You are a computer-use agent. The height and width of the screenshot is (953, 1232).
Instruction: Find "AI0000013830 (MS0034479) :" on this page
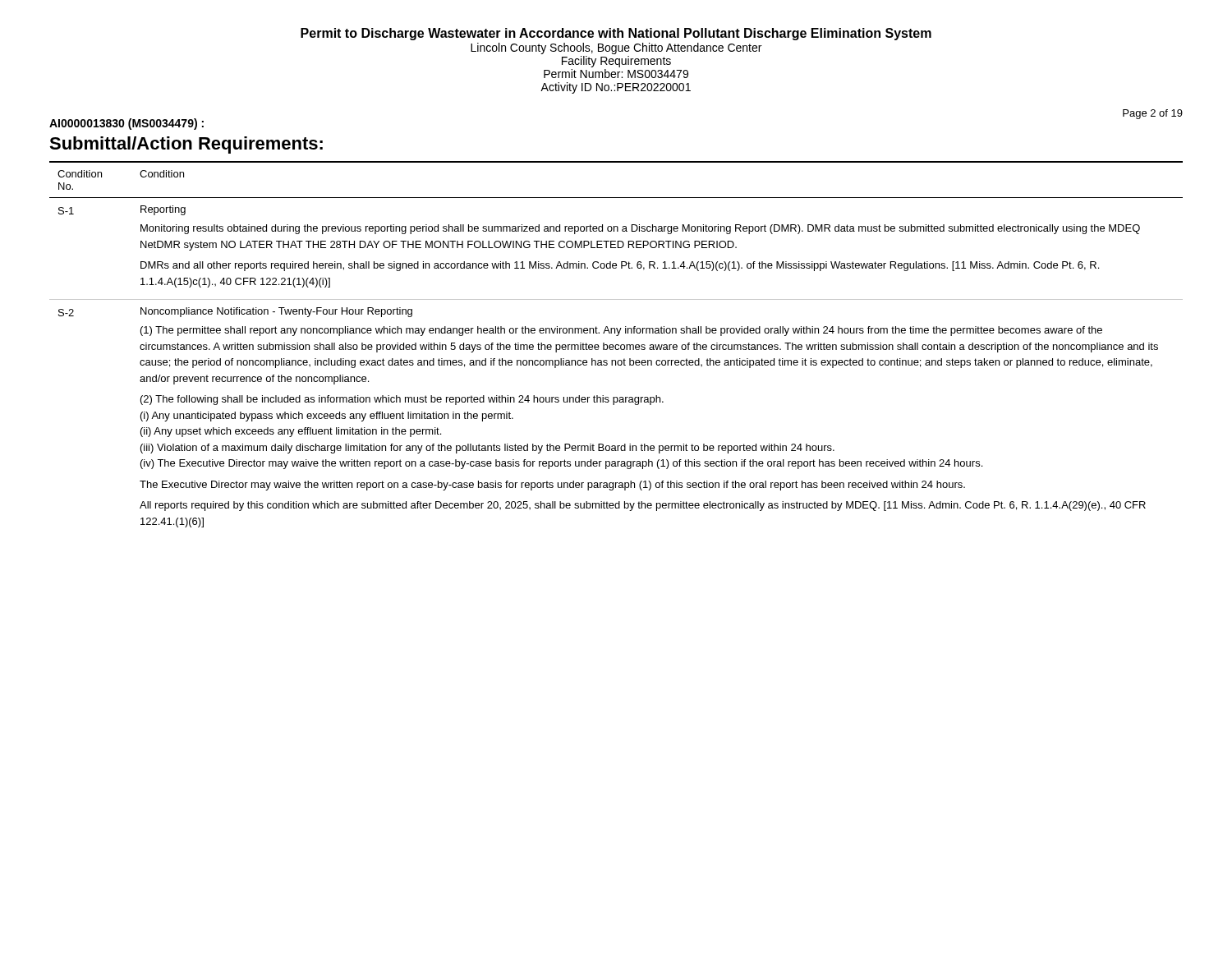(127, 123)
